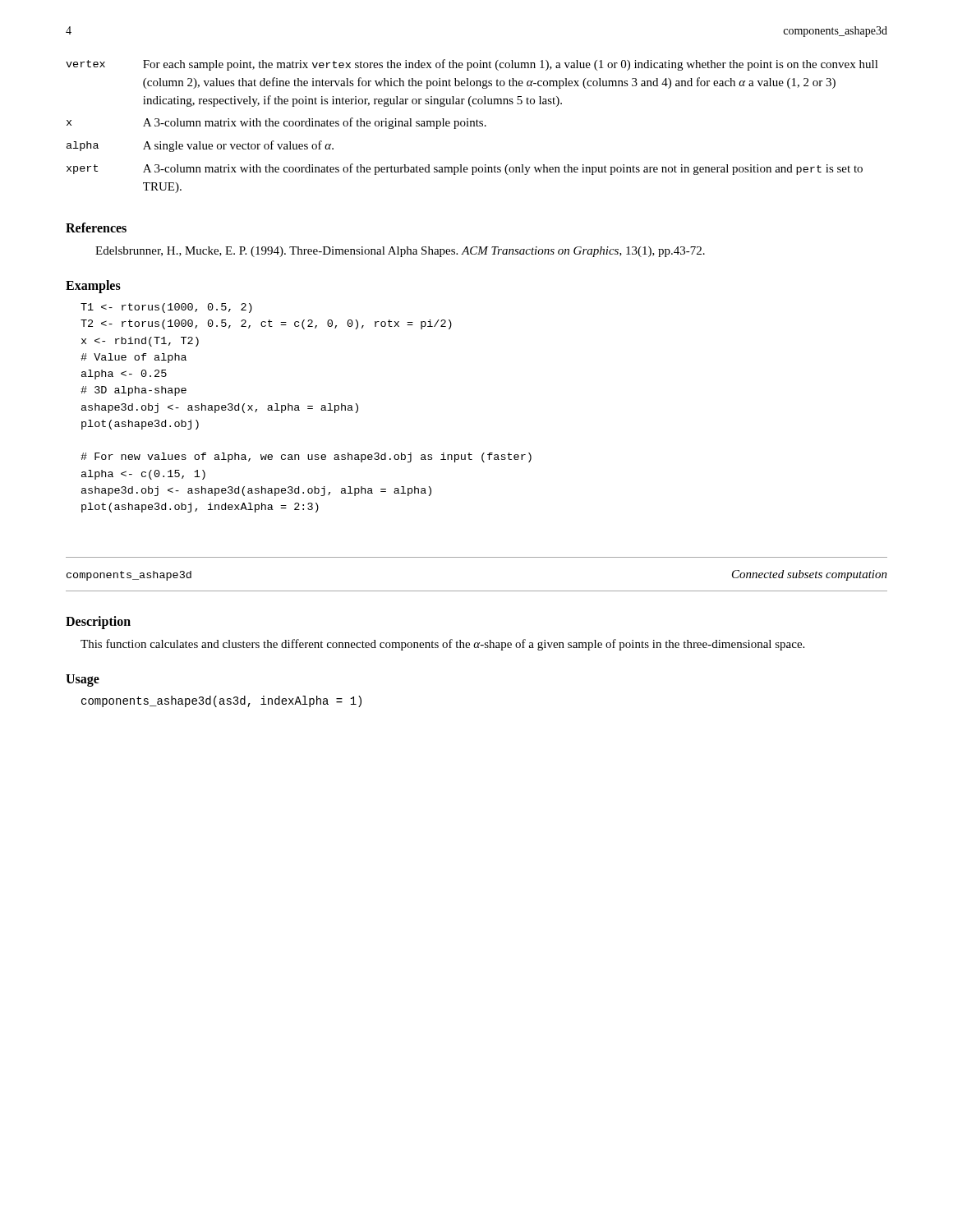Locate the text block containing "This function calculates and clusters the different connected"

443,644
